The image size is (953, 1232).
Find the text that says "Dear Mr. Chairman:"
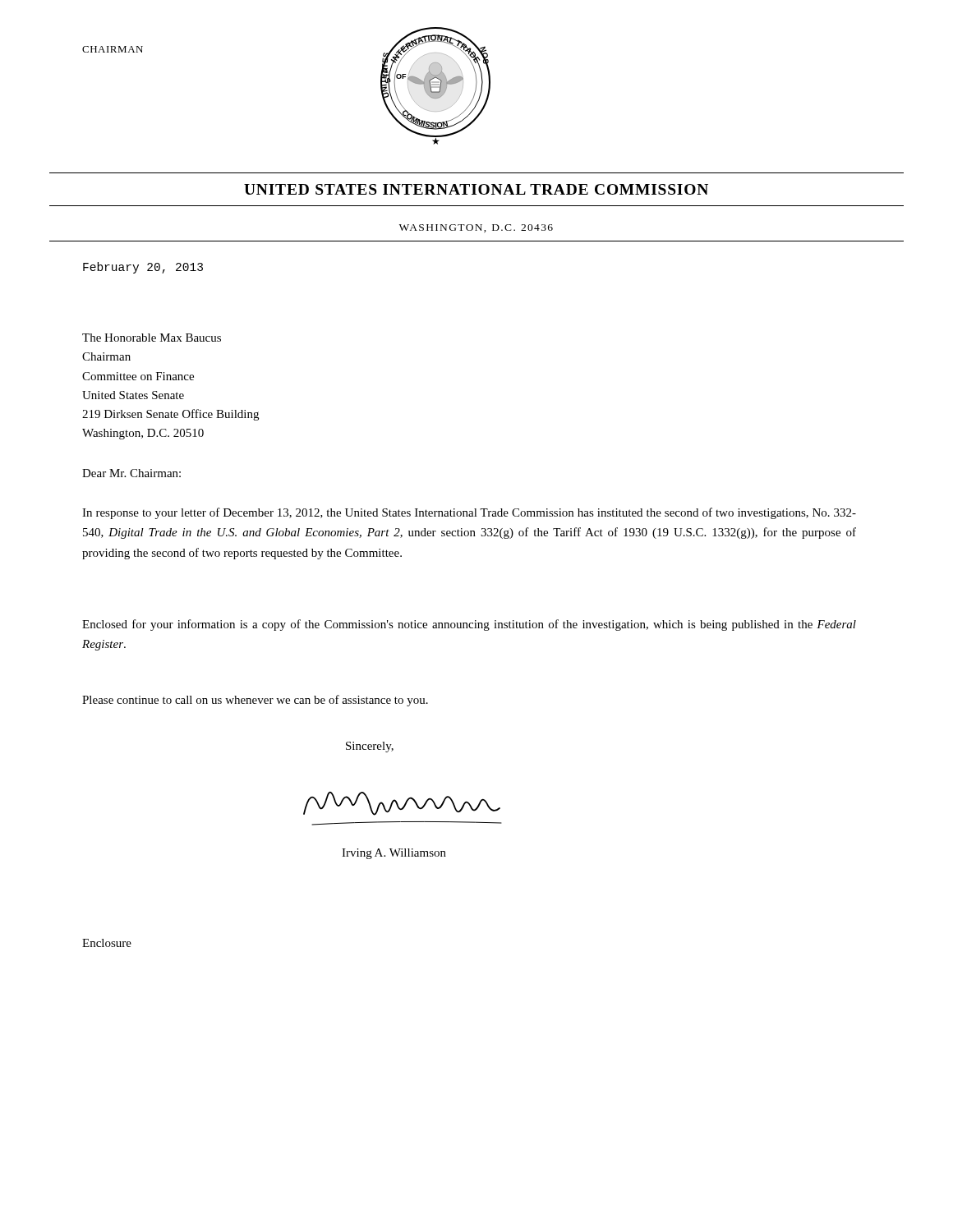[x=132, y=473]
